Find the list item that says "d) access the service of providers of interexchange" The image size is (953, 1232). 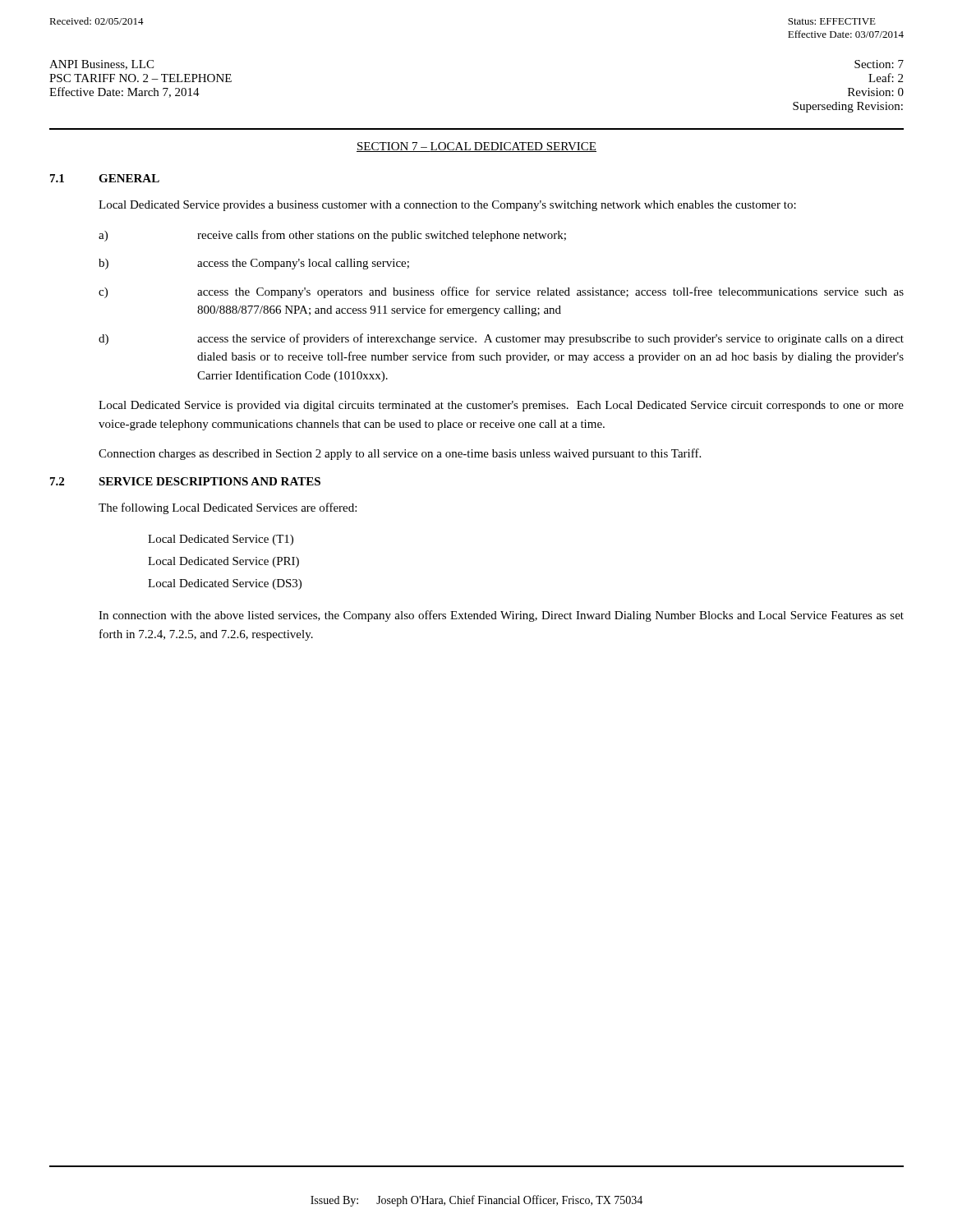click(476, 357)
